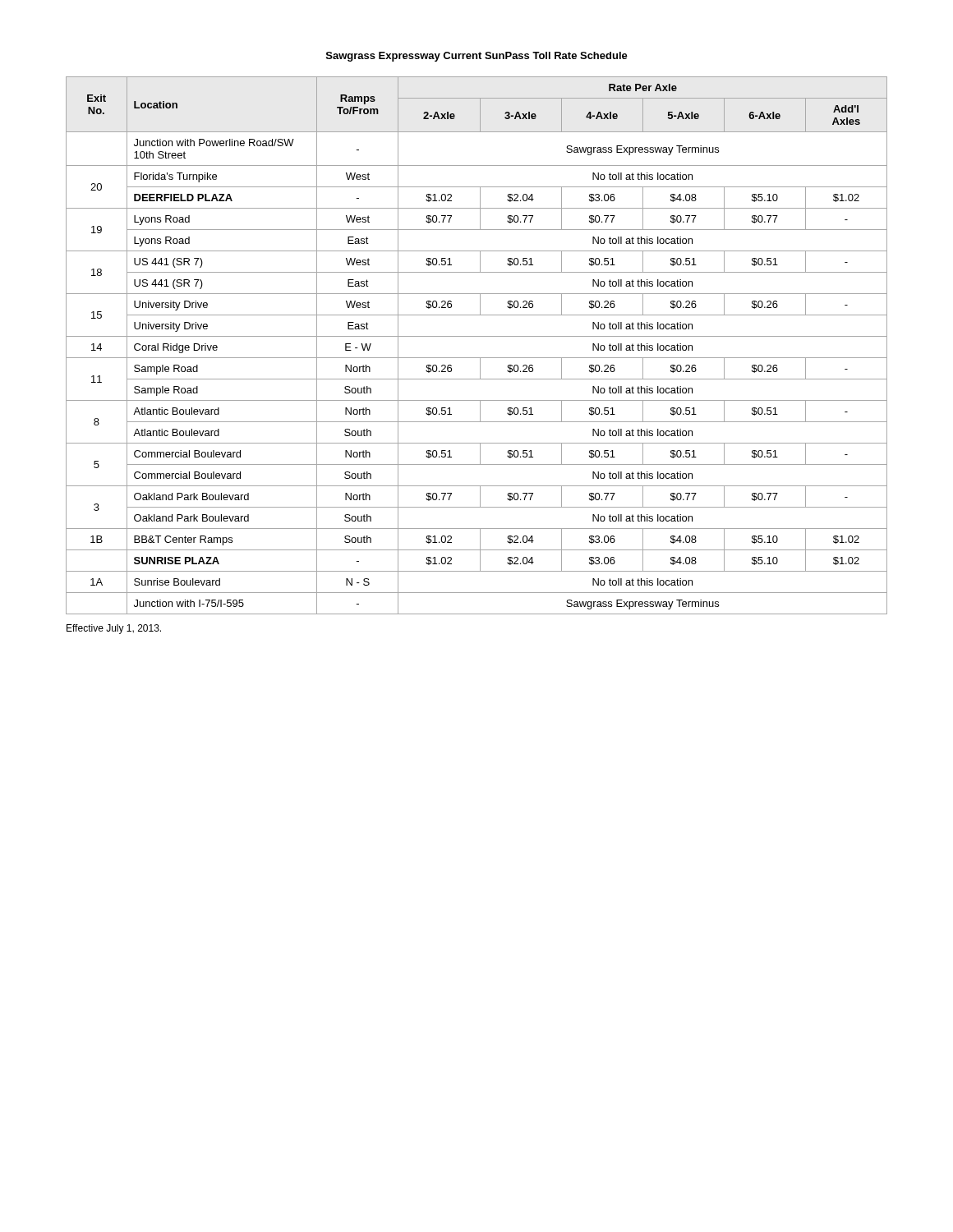Viewport: 953px width, 1232px height.
Task: Click the title that begins "Sawgrass Expressway Current"
Action: tap(476, 55)
